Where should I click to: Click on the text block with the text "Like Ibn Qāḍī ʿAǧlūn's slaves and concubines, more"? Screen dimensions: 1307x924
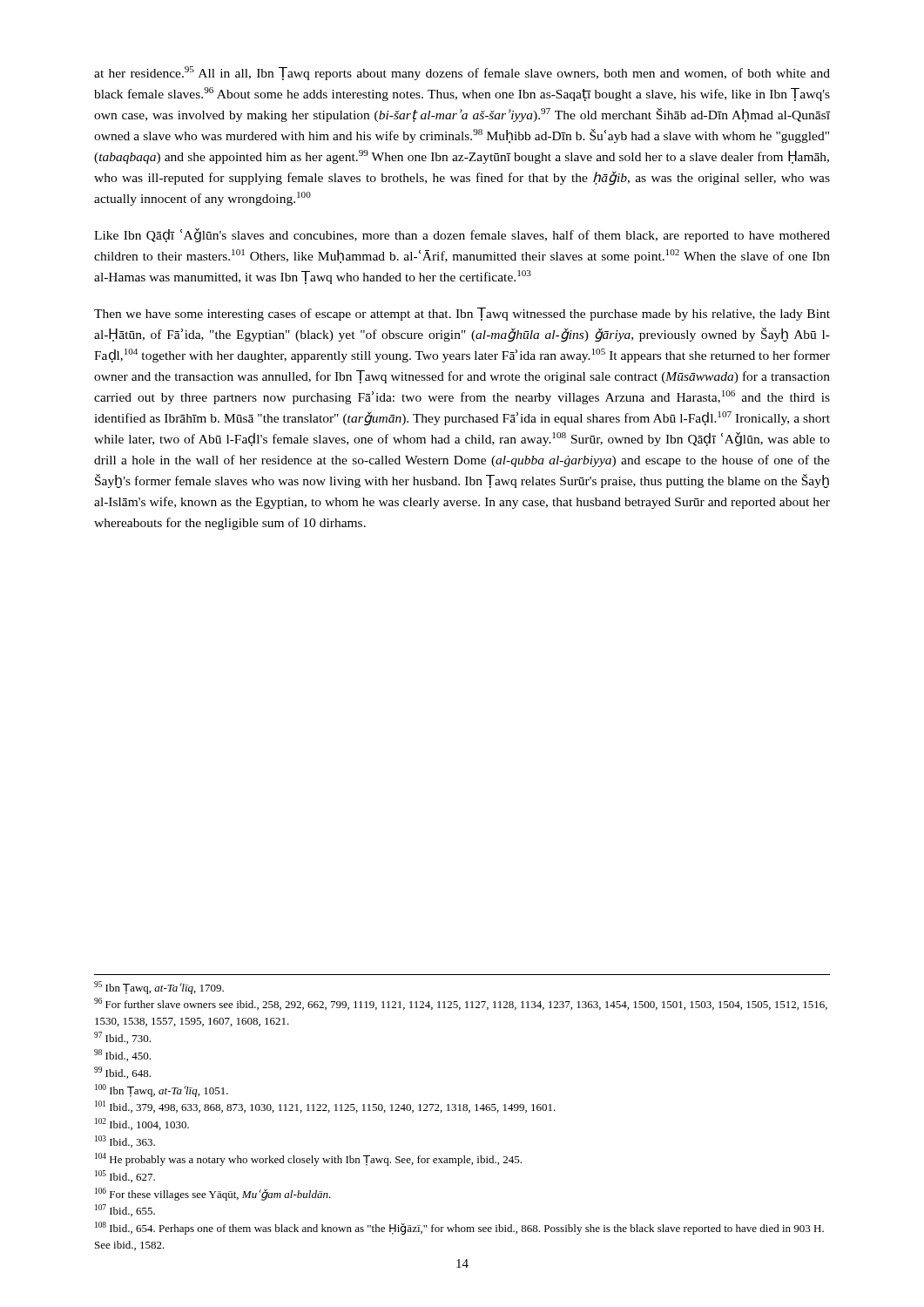pyautogui.click(x=462, y=256)
